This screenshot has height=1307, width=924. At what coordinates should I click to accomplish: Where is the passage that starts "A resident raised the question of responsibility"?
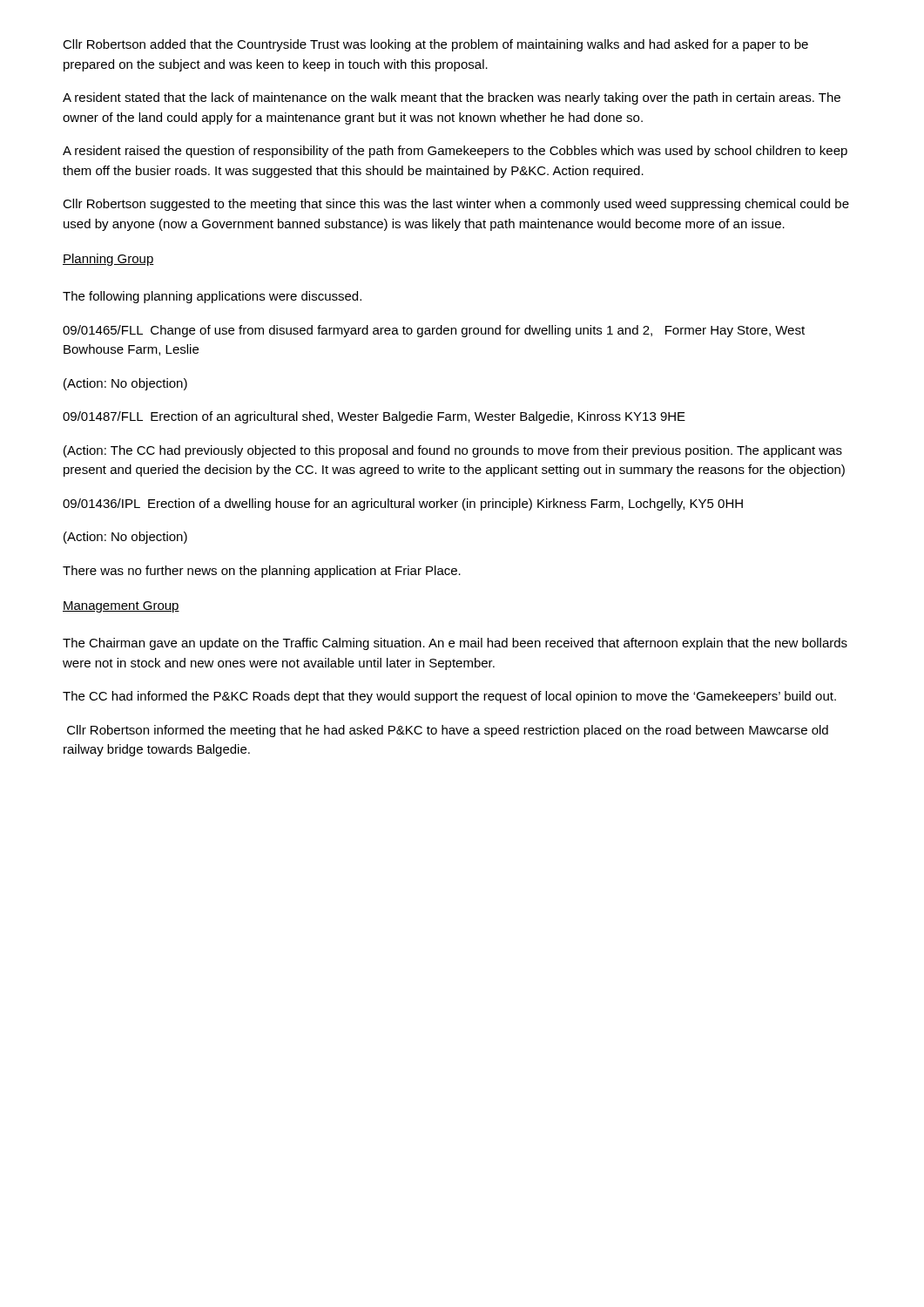[x=455, y=160]
